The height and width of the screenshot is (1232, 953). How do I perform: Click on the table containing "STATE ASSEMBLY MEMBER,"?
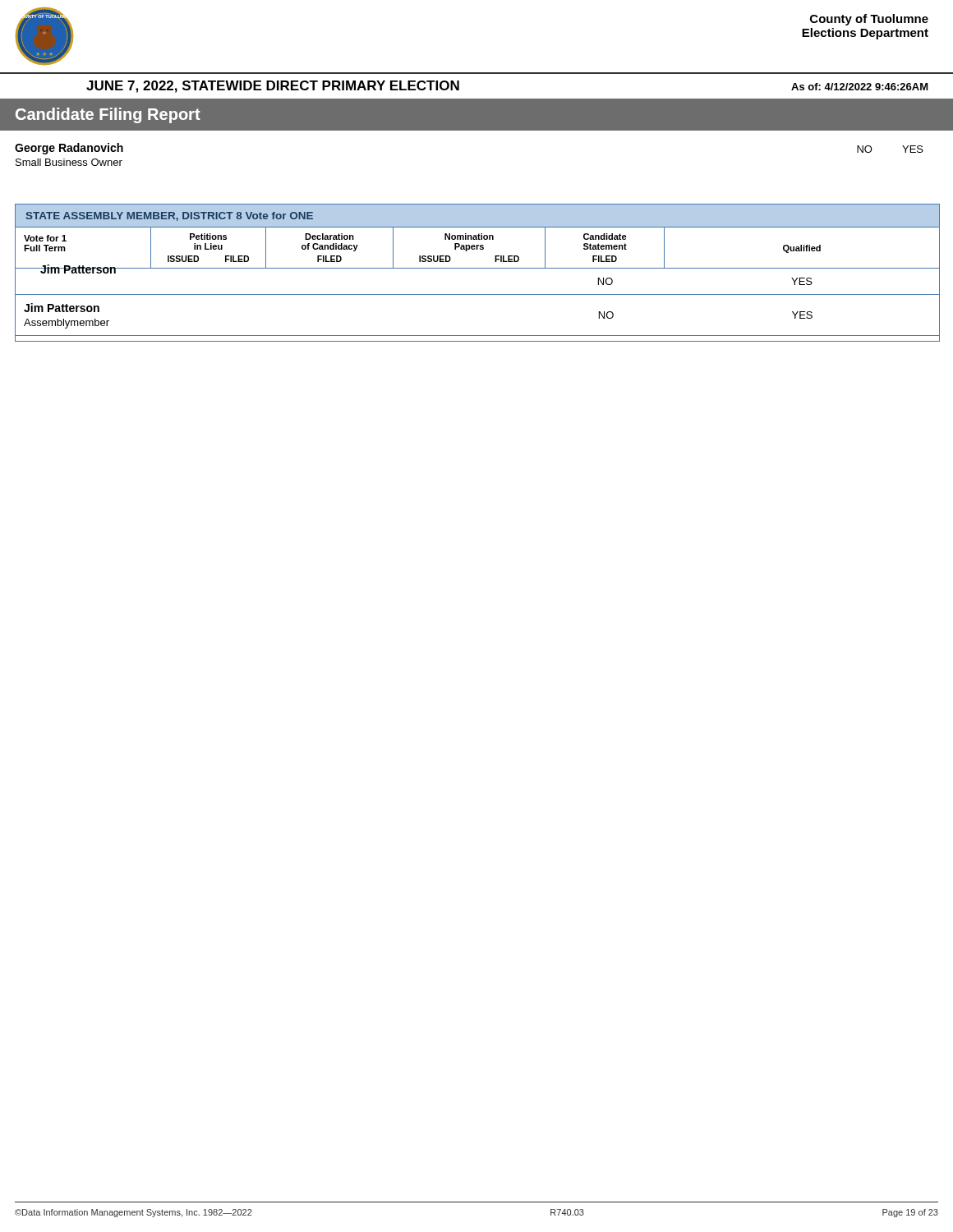click(x=477, y=273)
